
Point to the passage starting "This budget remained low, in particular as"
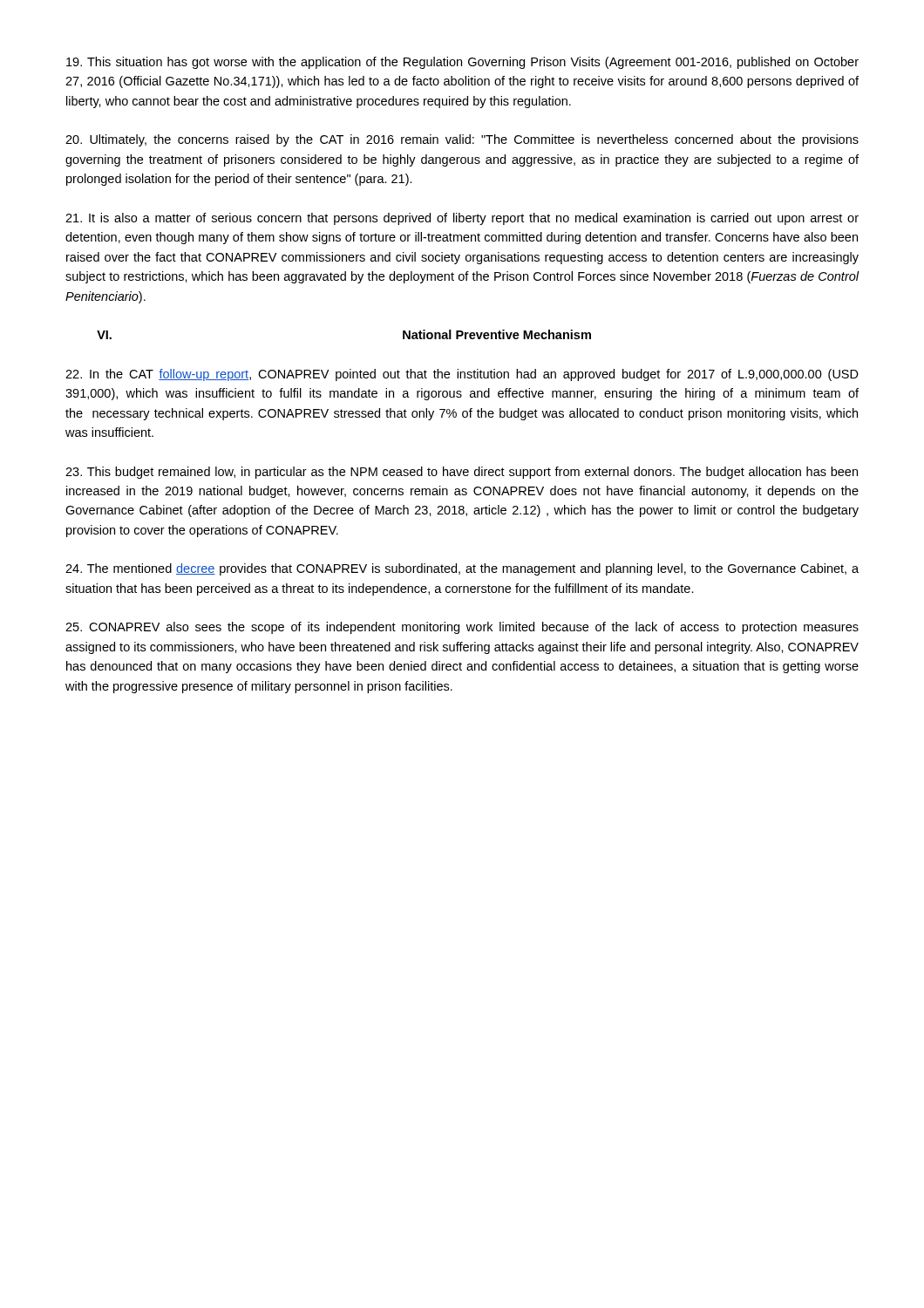point(462,501)
